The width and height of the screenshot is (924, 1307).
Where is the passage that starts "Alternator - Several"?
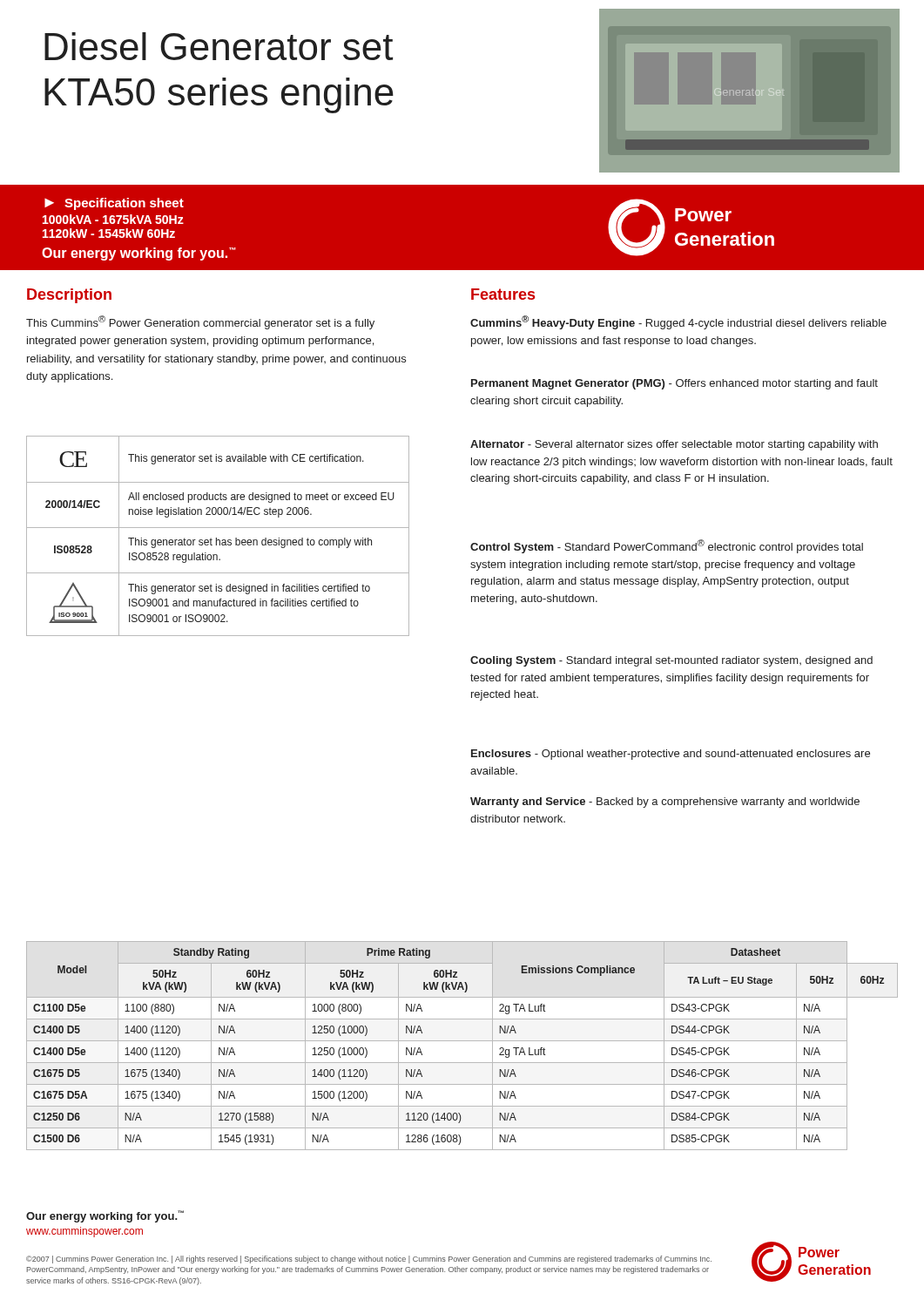[681, 461]
